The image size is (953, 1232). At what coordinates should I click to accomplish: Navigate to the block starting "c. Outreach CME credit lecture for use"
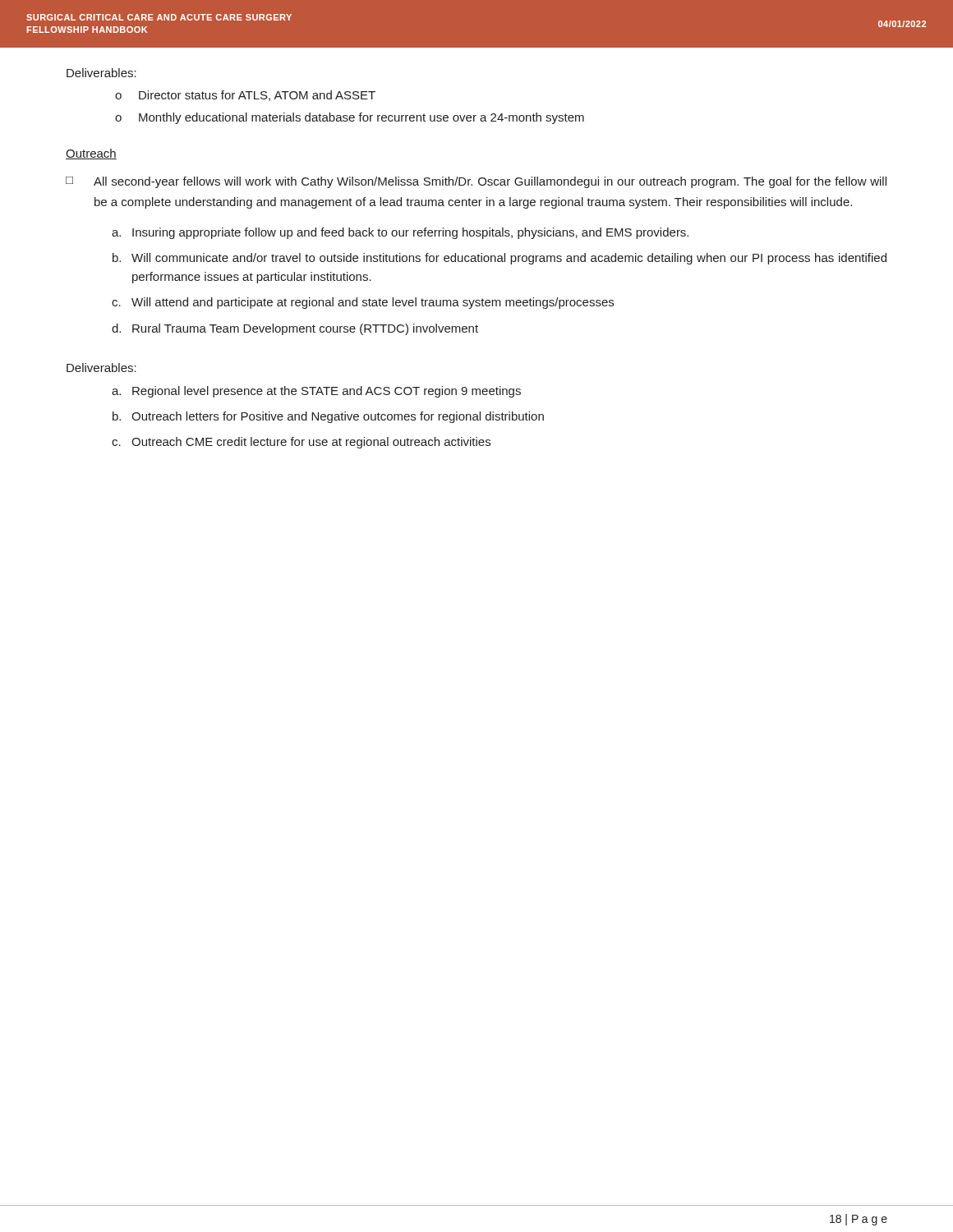click(301, 442)
